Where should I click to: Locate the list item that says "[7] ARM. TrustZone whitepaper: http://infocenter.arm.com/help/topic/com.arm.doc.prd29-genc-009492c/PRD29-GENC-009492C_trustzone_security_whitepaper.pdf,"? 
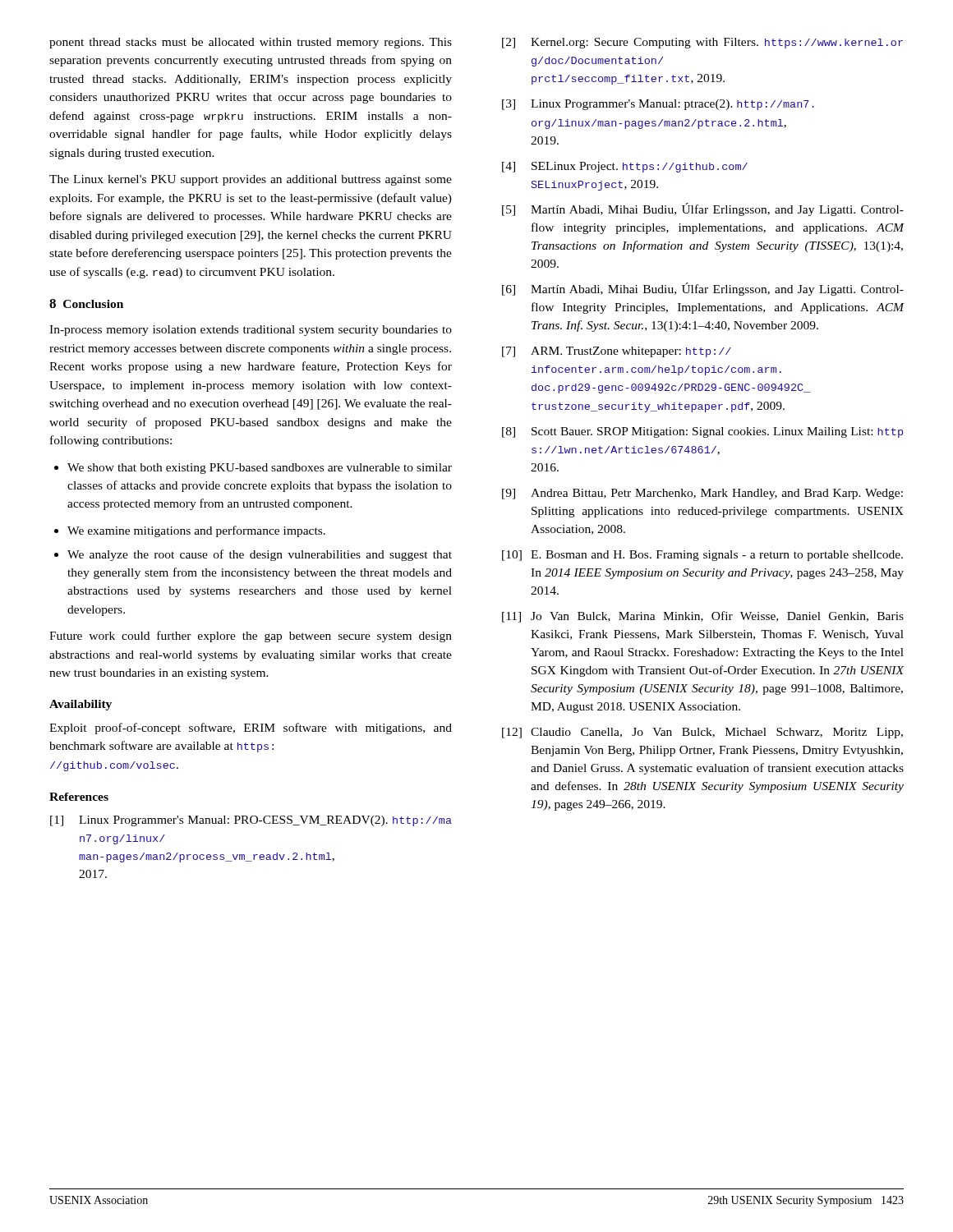[x=702, y=378]
